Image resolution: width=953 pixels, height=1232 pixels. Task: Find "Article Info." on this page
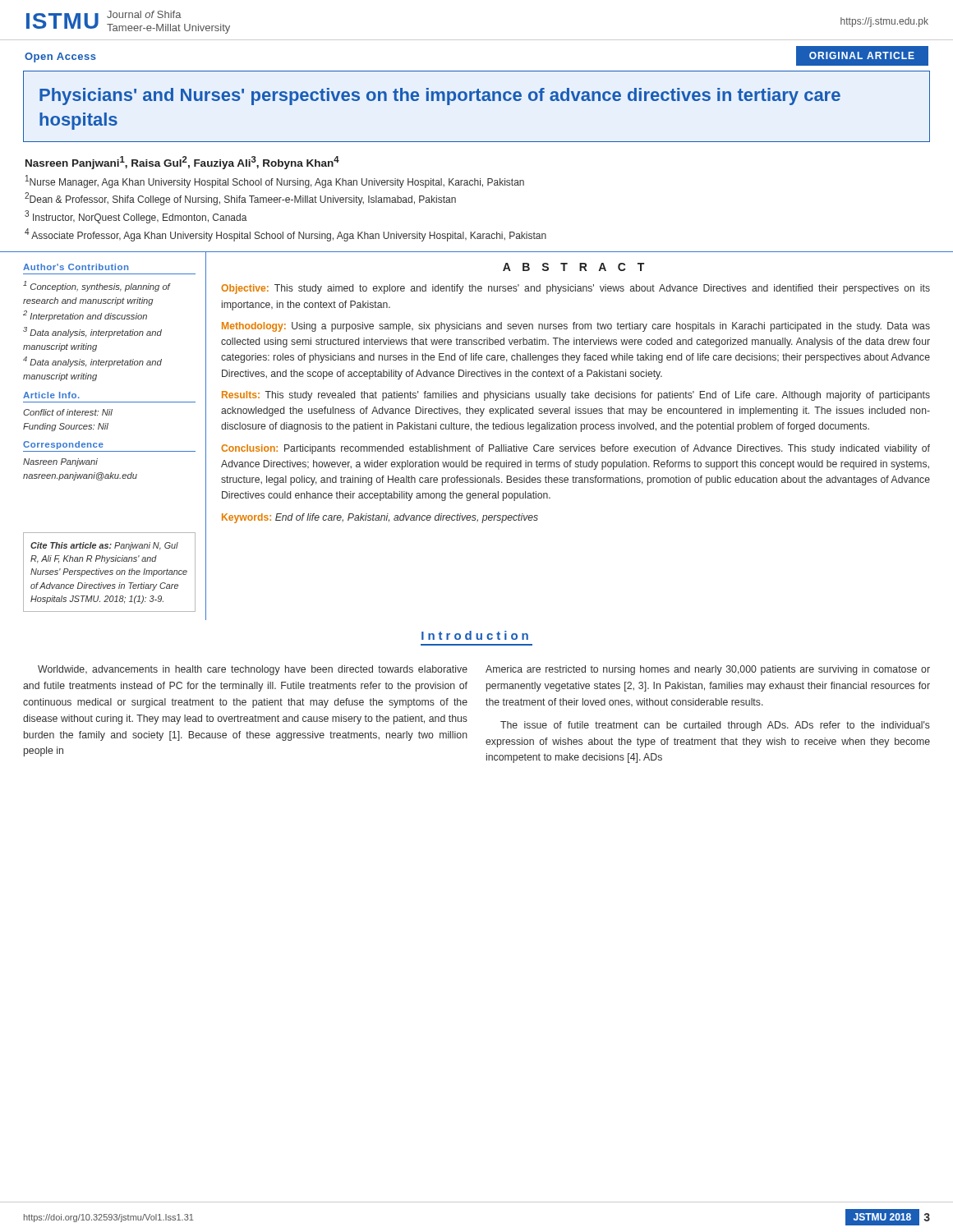coord(52,395)
